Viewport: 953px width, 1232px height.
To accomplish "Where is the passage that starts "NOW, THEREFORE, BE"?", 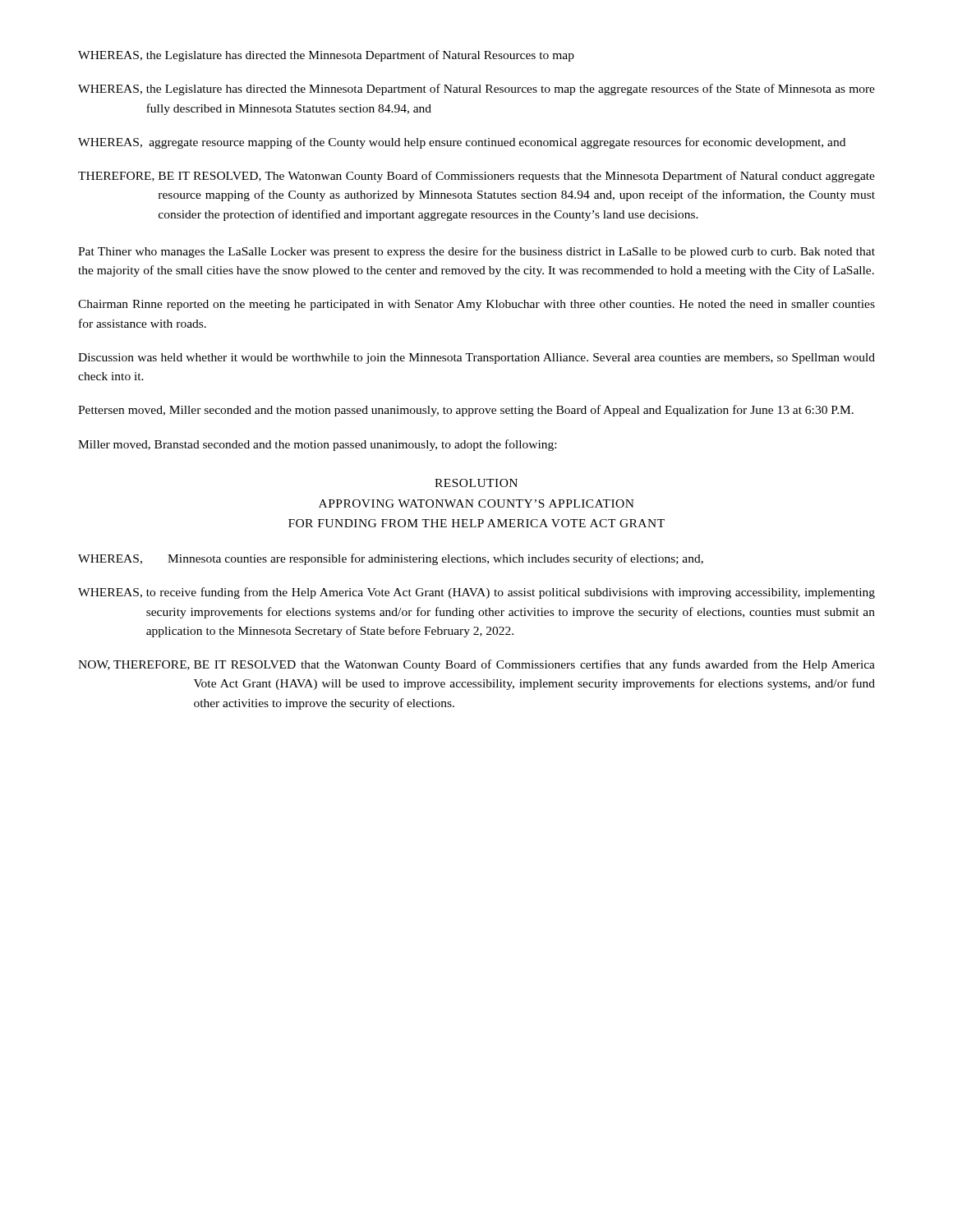I will point(476,683).
